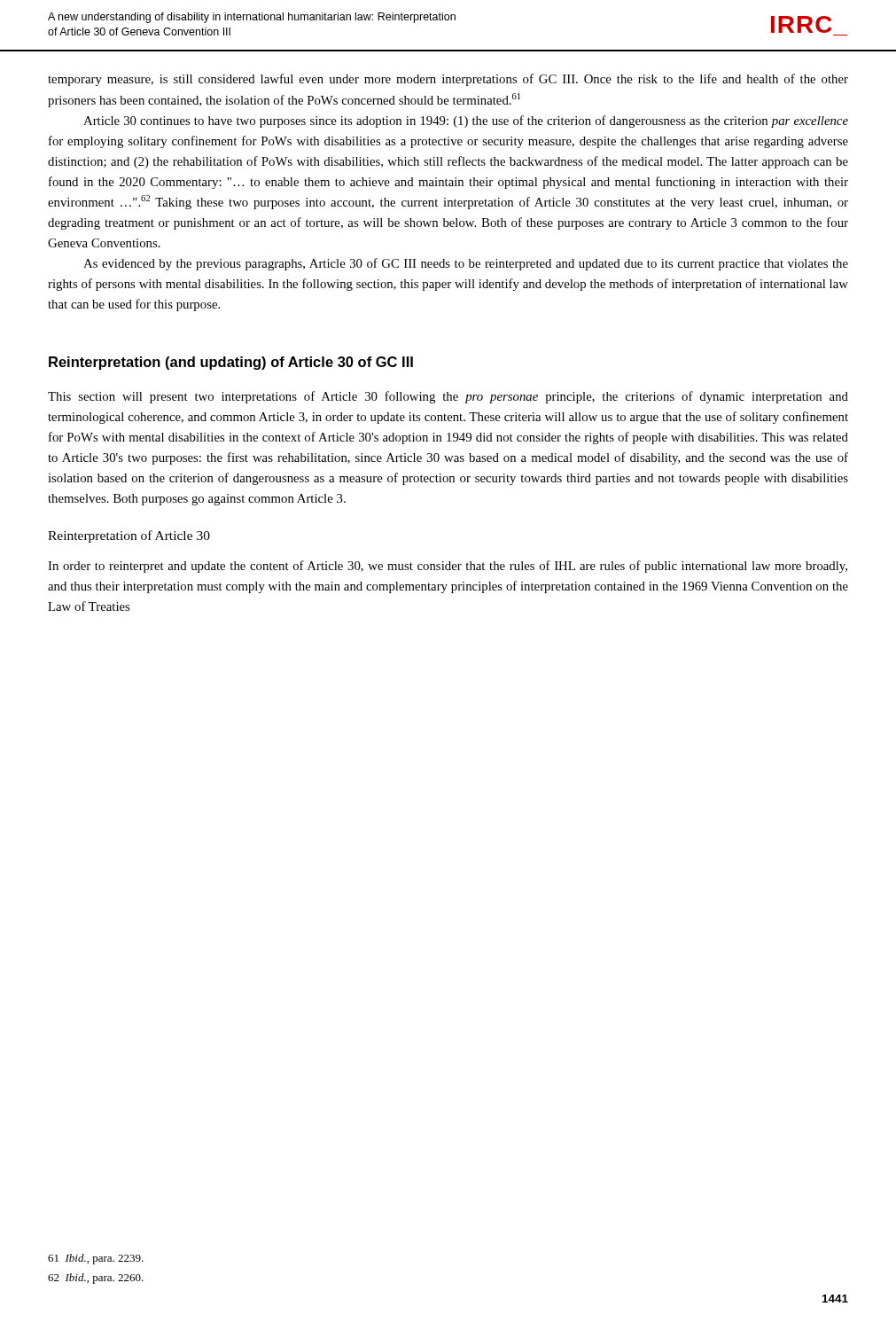Navigate to the element starting "61 Ibid., para."
The width and height of the screenshot is (896, 1330).
[96, 1258]
